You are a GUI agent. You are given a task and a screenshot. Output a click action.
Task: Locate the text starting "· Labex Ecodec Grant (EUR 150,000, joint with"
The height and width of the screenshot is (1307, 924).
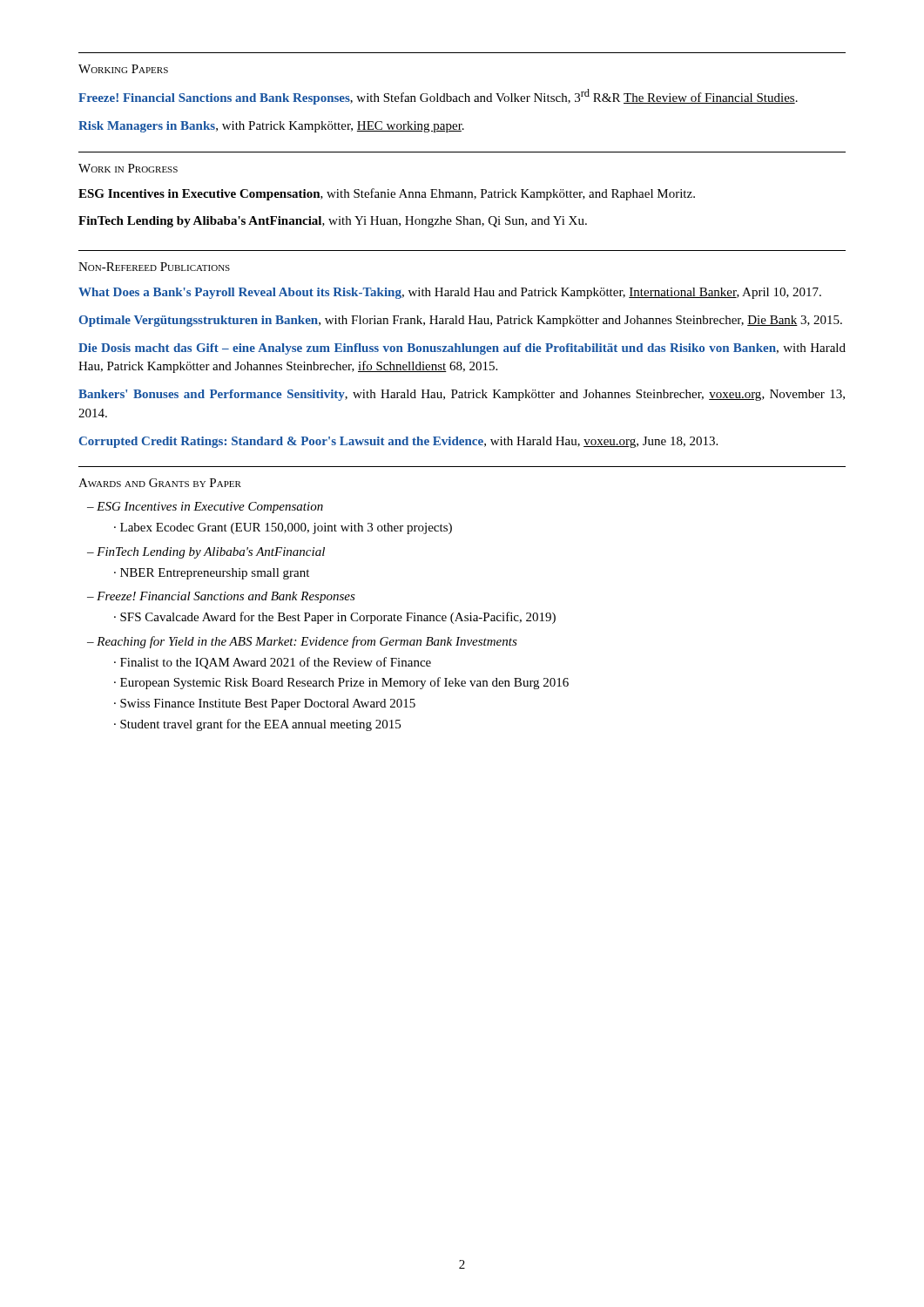point(283,527)
